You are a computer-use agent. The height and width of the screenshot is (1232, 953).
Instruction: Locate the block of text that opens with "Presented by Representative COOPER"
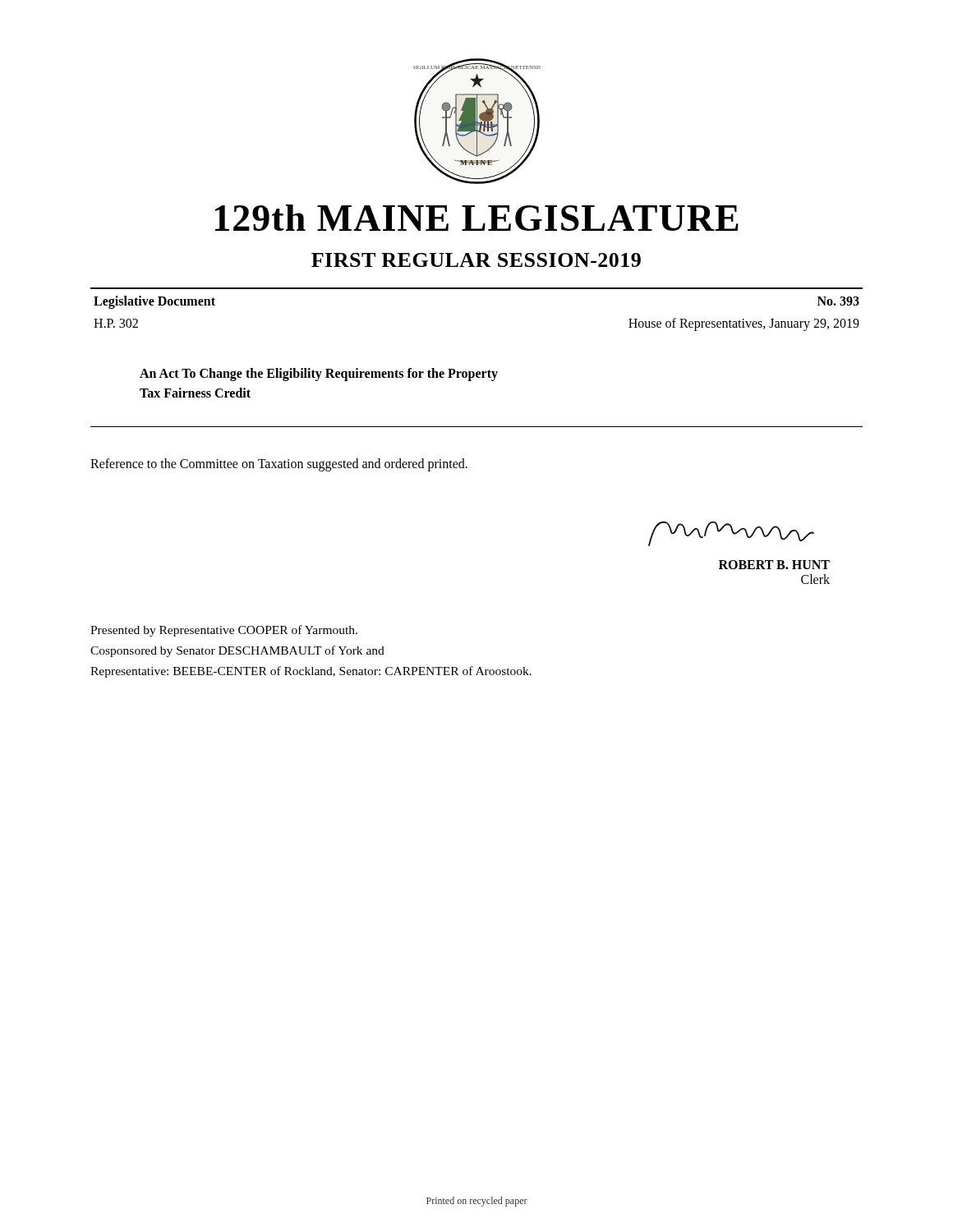pos(311,650)
